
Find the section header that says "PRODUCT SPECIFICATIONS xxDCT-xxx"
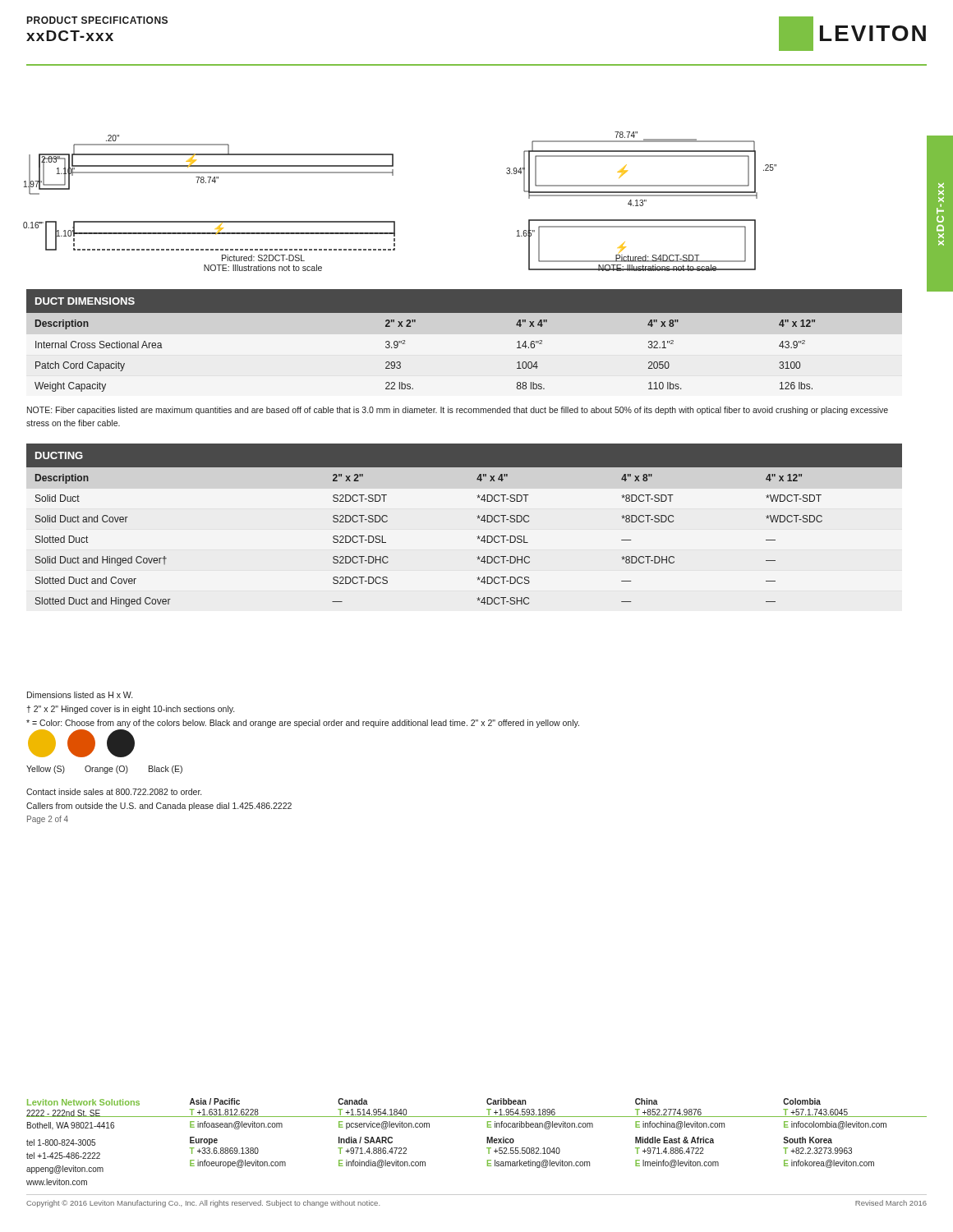click(97, 30)
